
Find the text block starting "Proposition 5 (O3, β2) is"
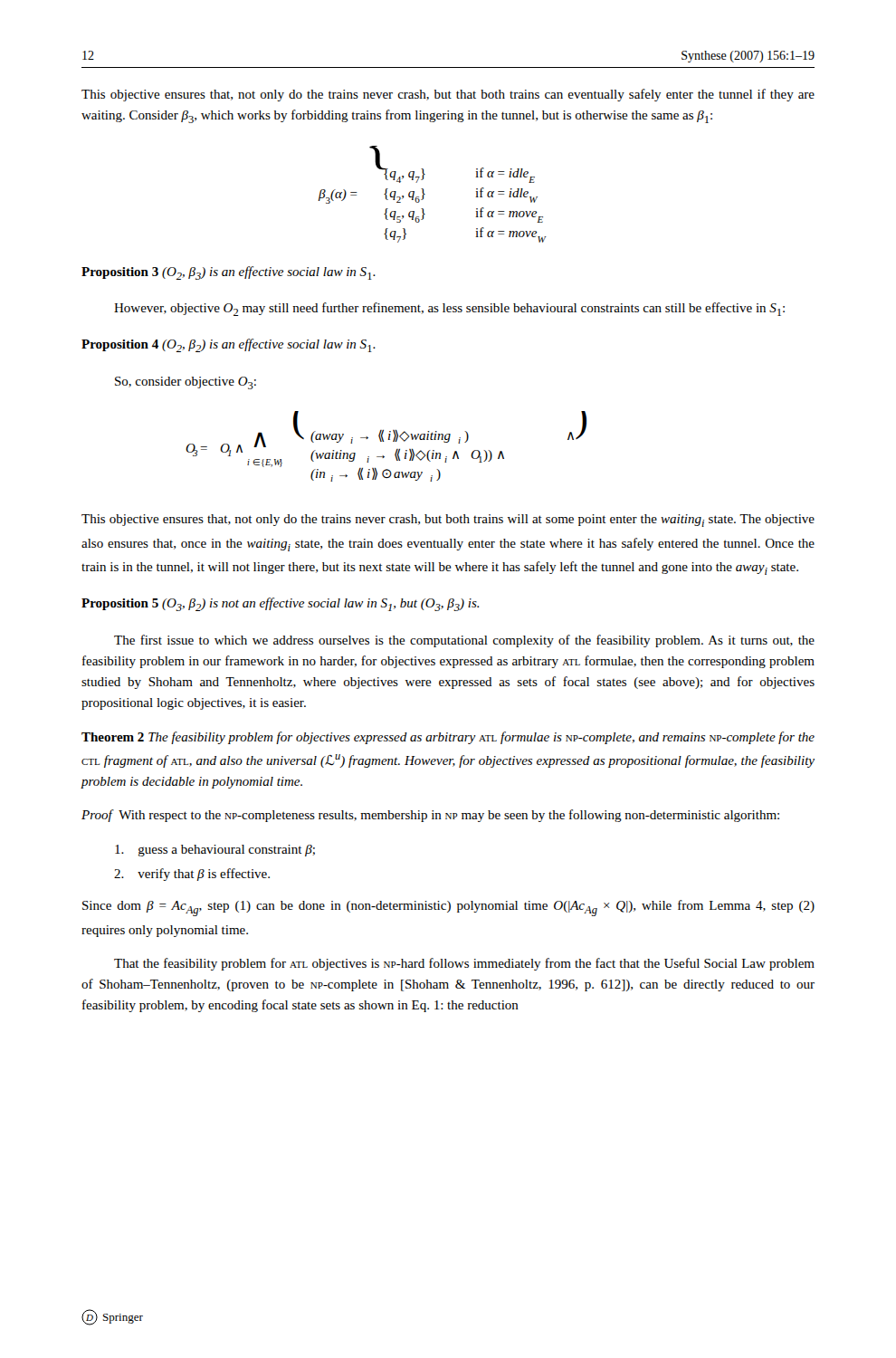click(x=281, y=605)
